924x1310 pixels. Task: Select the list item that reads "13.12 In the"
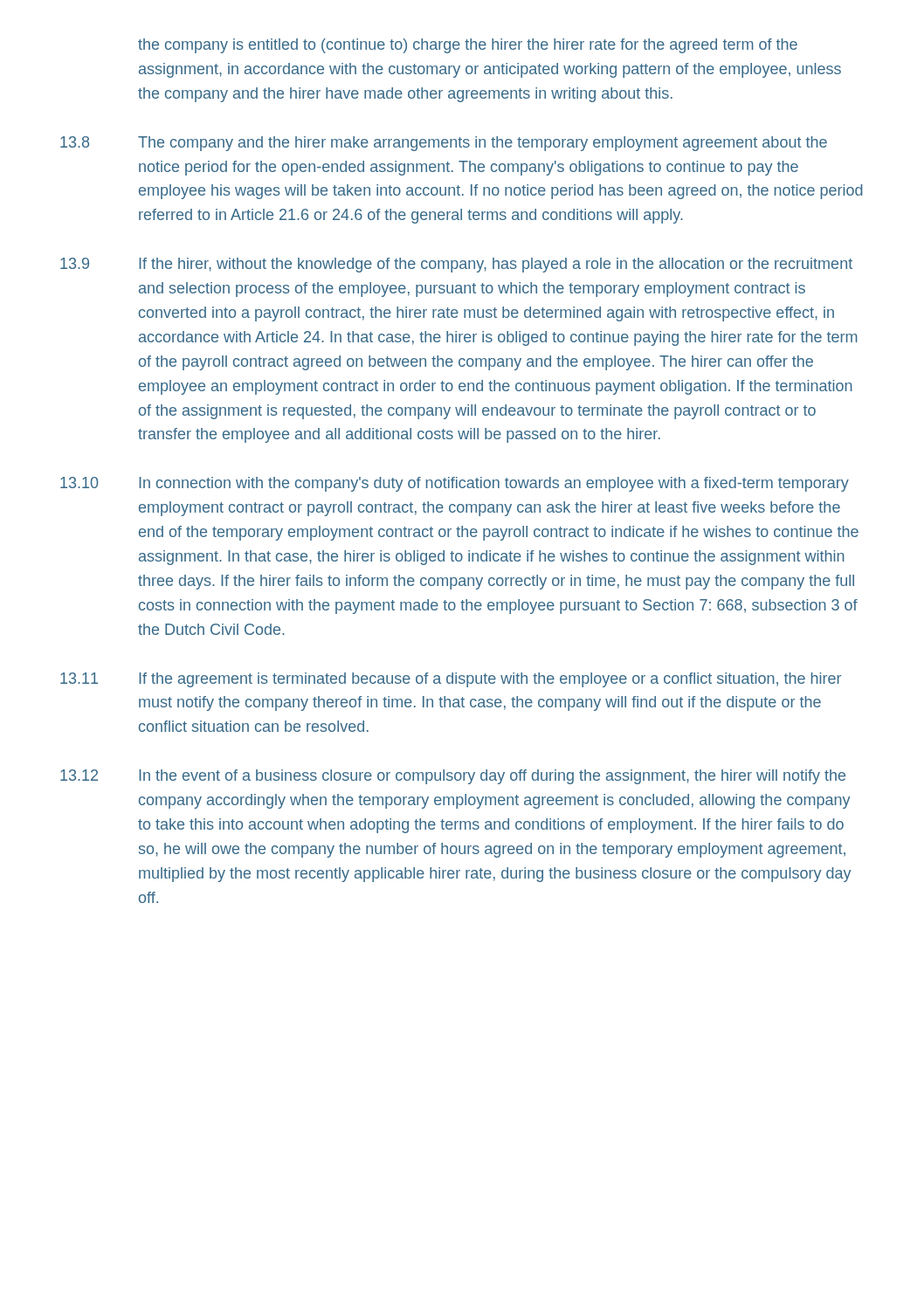point(462,837)
